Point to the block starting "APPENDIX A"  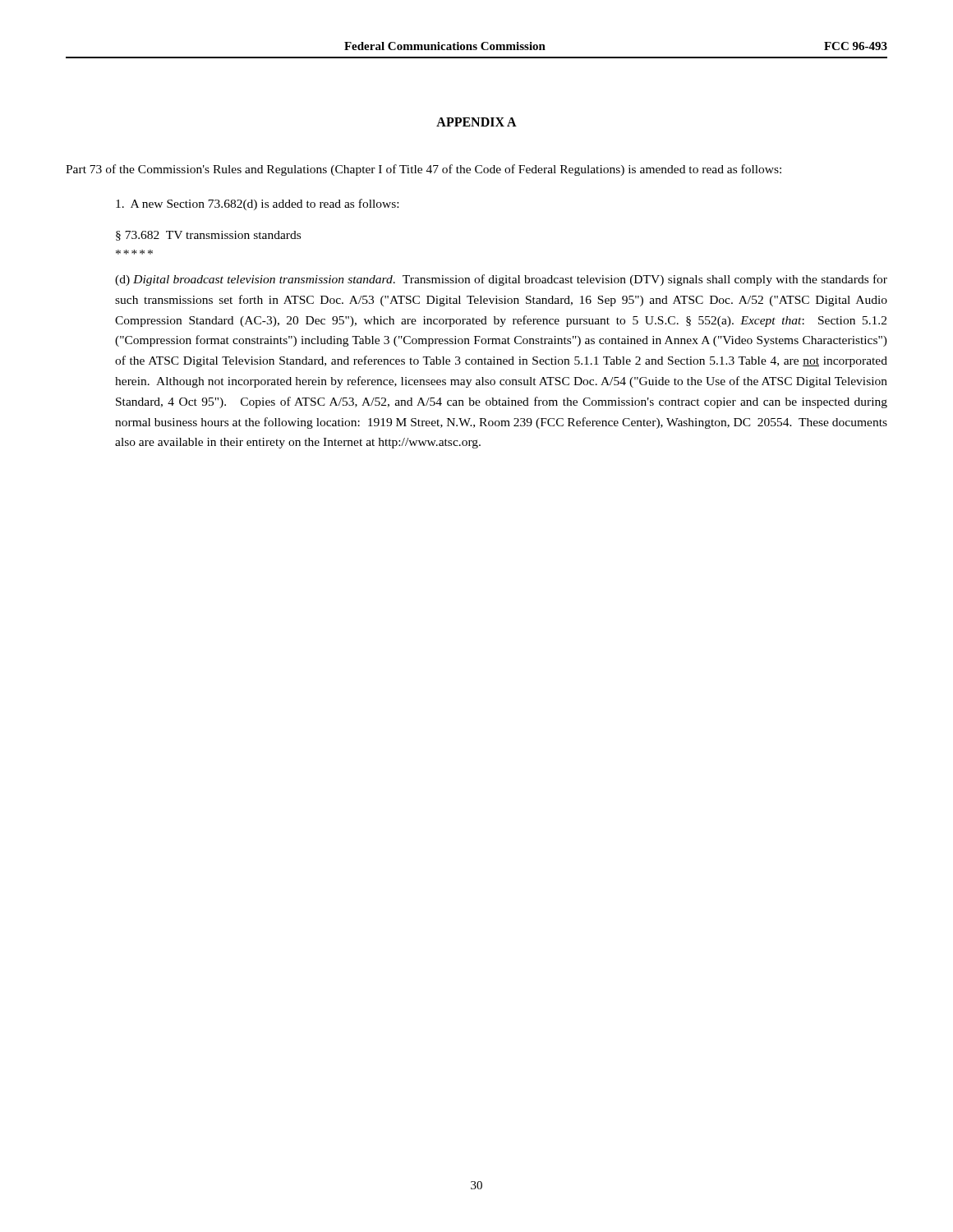(x=476, y=122)
